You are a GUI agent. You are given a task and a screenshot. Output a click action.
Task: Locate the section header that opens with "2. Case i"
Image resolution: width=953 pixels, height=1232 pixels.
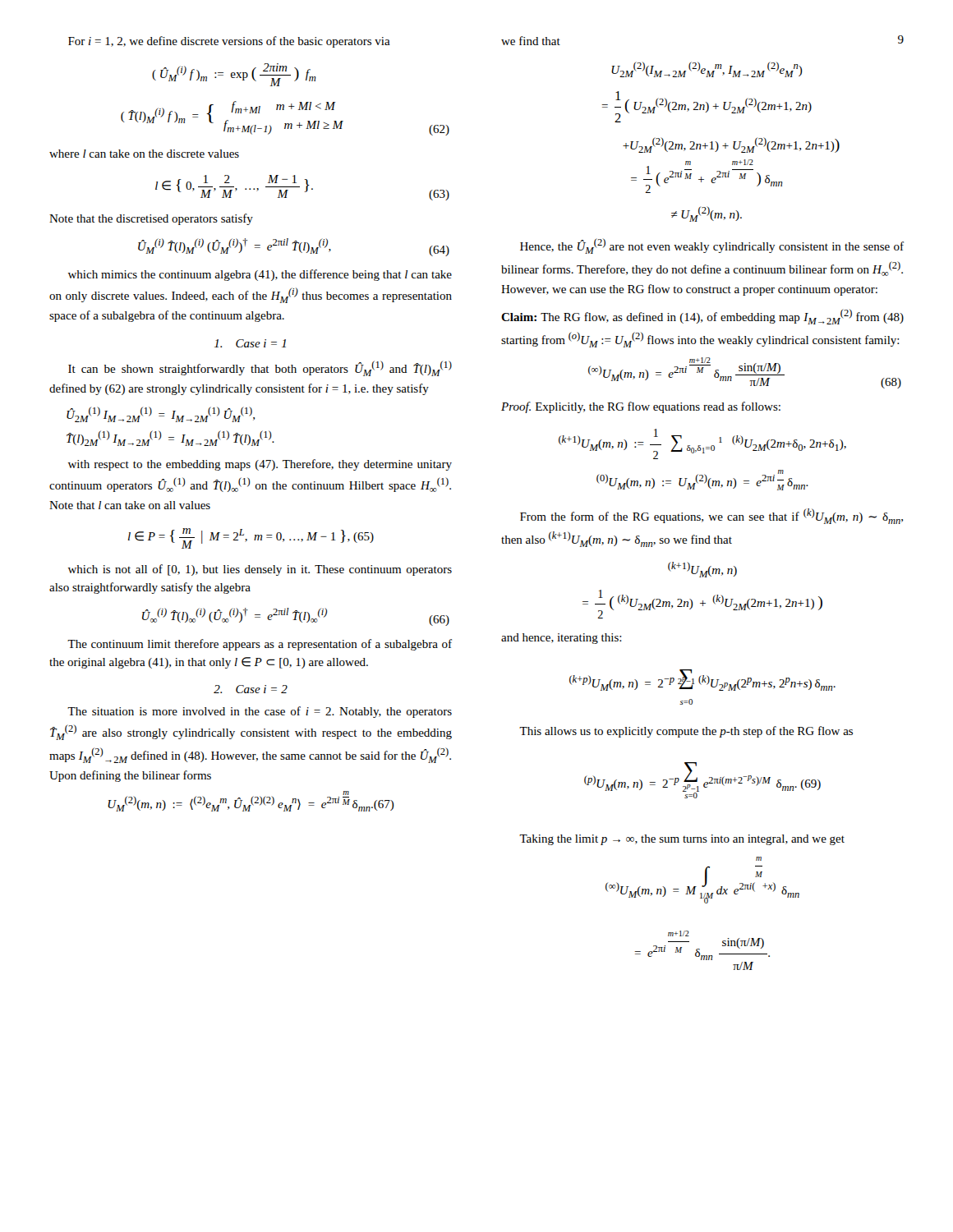251,689
